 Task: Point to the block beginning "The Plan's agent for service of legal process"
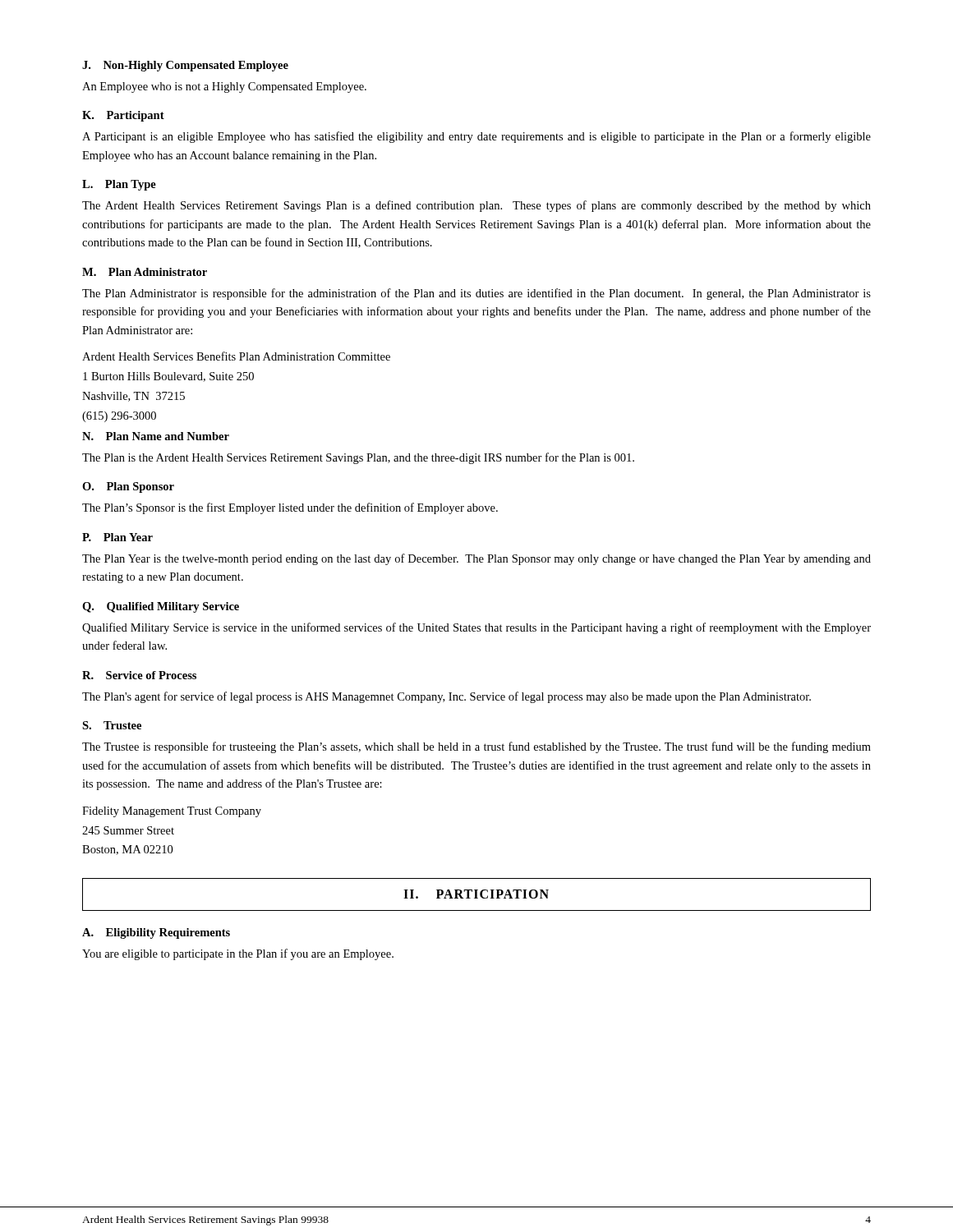[x=447, y=696]
